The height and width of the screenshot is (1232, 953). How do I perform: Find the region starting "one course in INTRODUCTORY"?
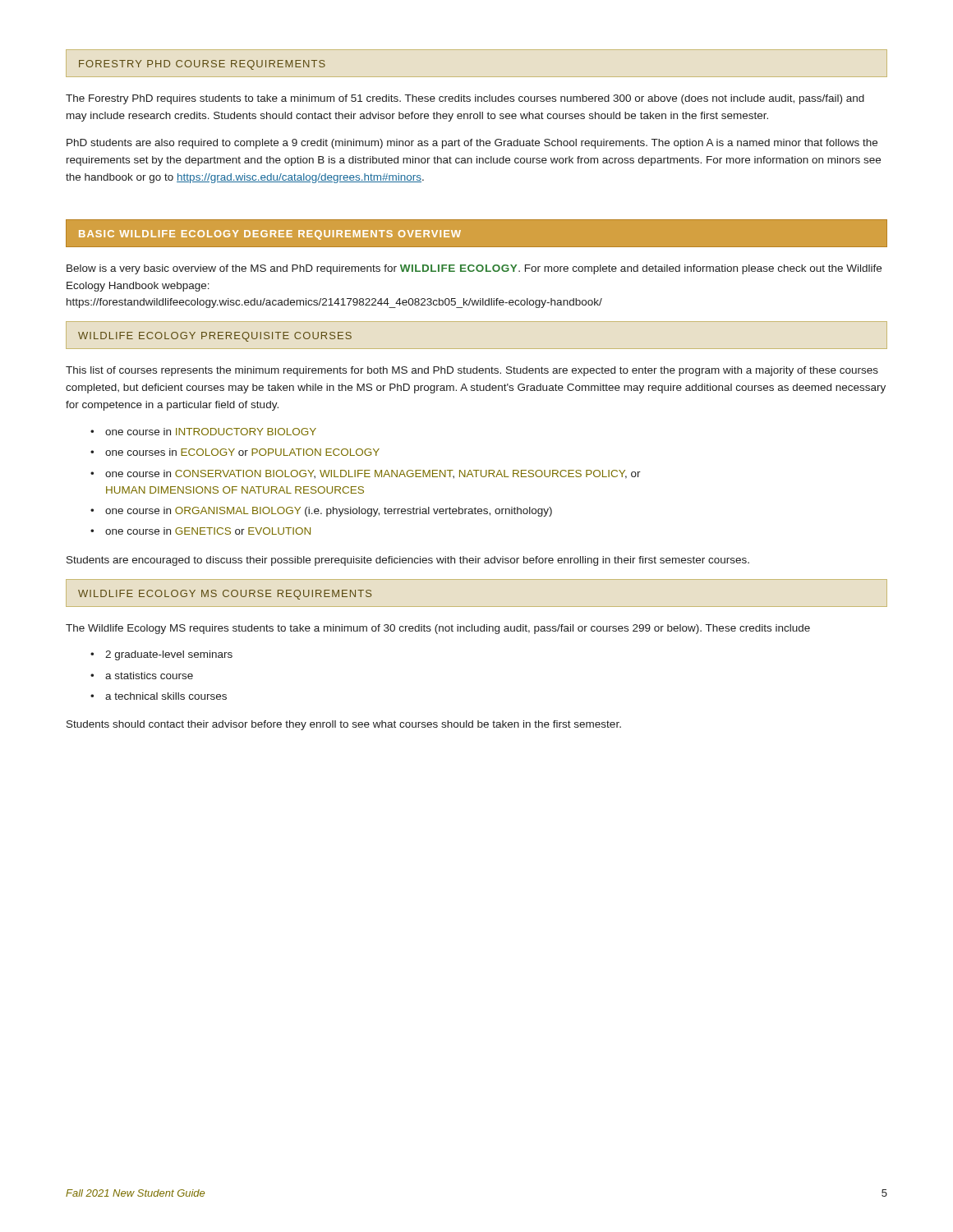click(x=211, y=432)
